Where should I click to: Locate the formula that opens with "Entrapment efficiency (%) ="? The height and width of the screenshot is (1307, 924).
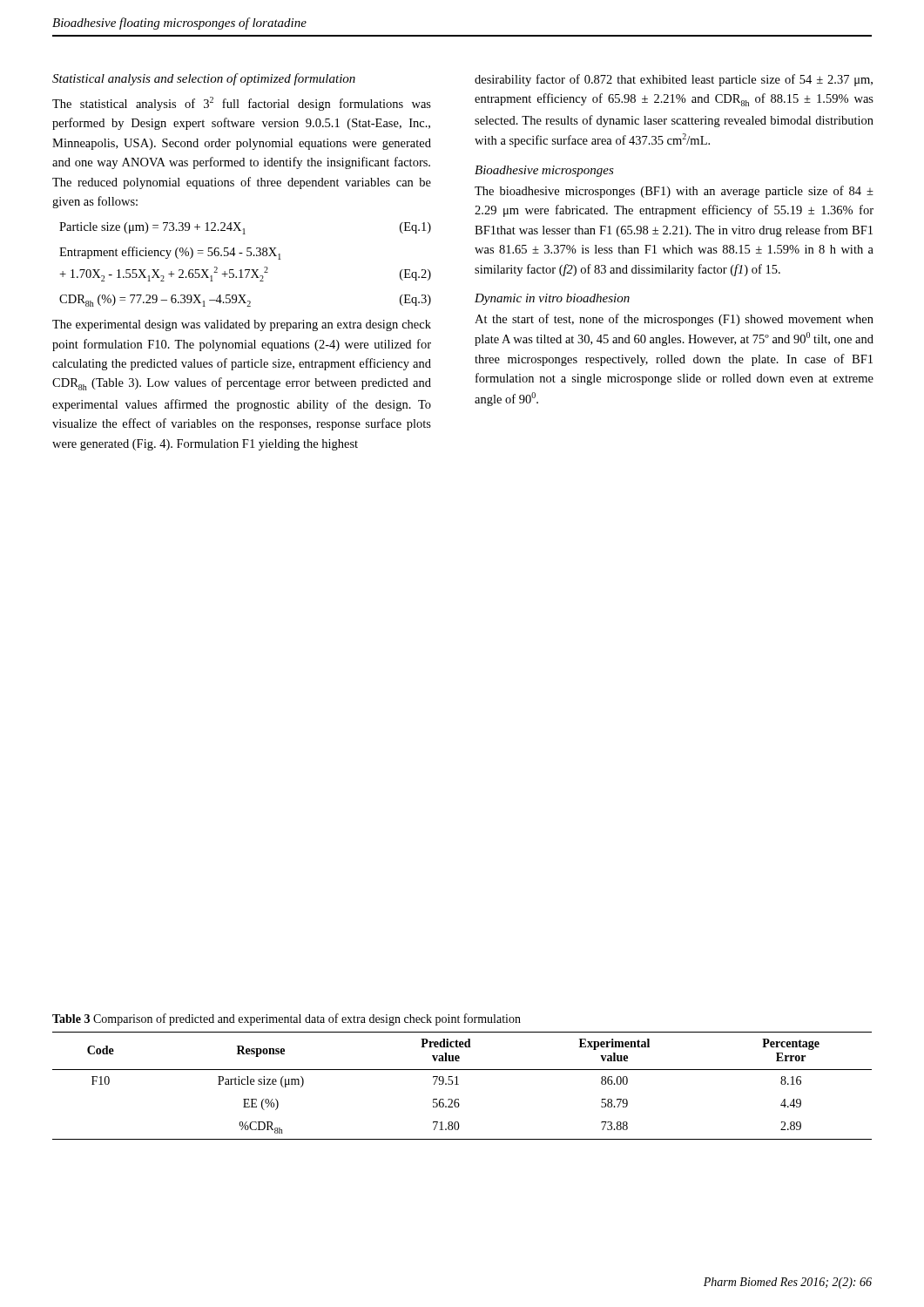tap(245, 264)
